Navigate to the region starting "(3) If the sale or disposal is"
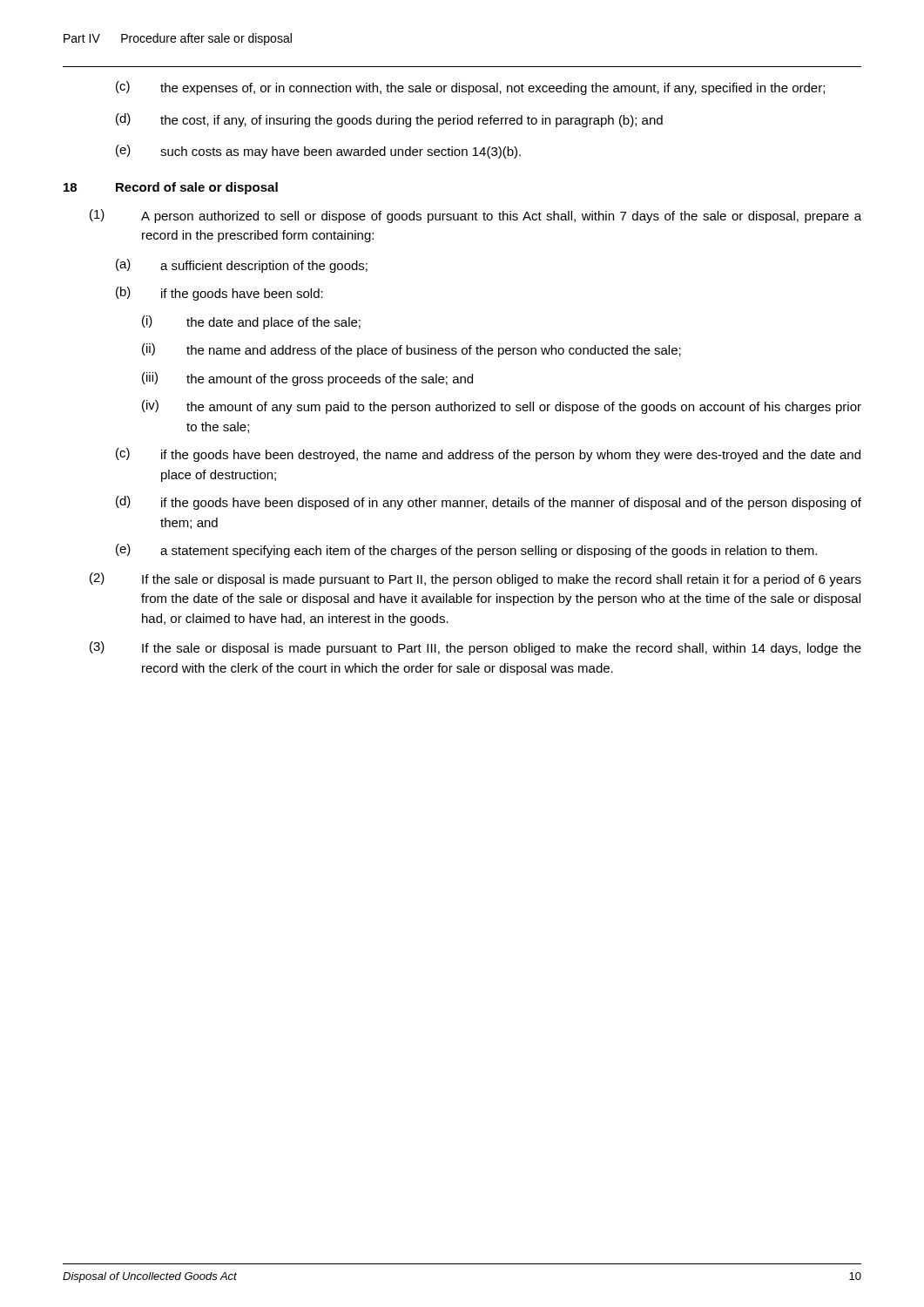Viewport: 924px width, 1307px height. point(462,658)
